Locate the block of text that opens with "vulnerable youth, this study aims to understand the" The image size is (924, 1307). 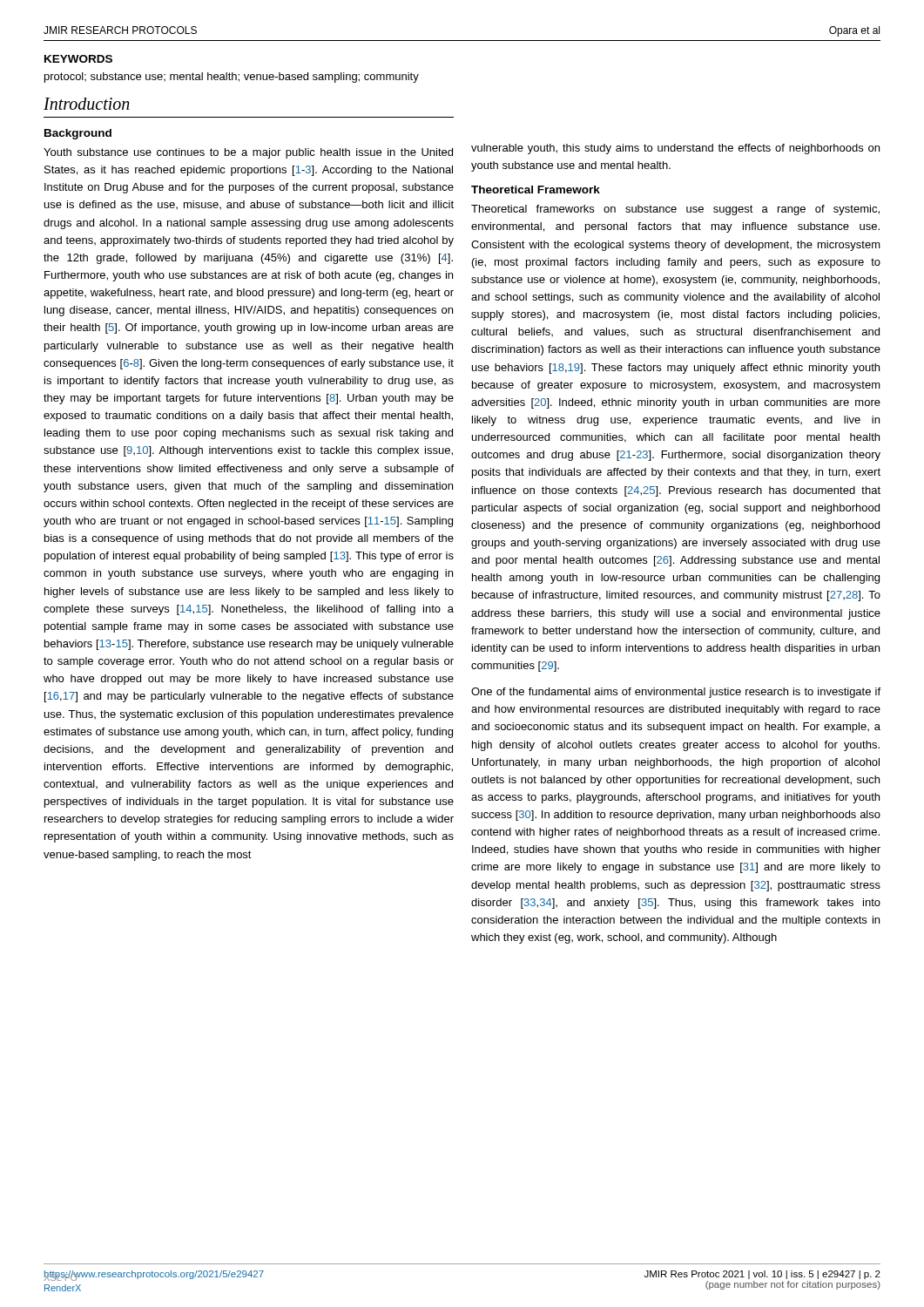[x=676, y=156]
